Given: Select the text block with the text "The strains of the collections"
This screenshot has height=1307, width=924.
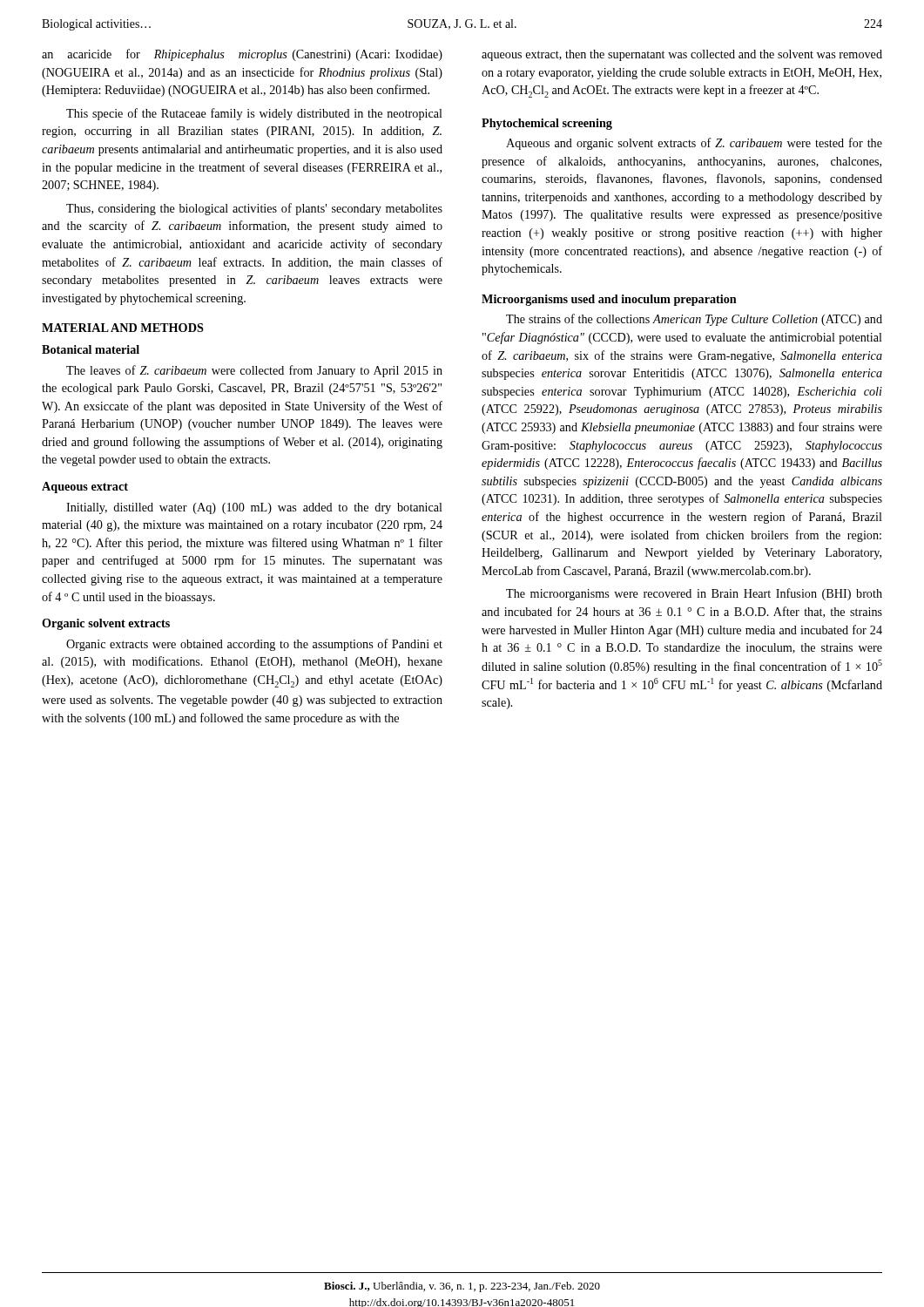Looking at the screenshot, I should tap(682, 445).
